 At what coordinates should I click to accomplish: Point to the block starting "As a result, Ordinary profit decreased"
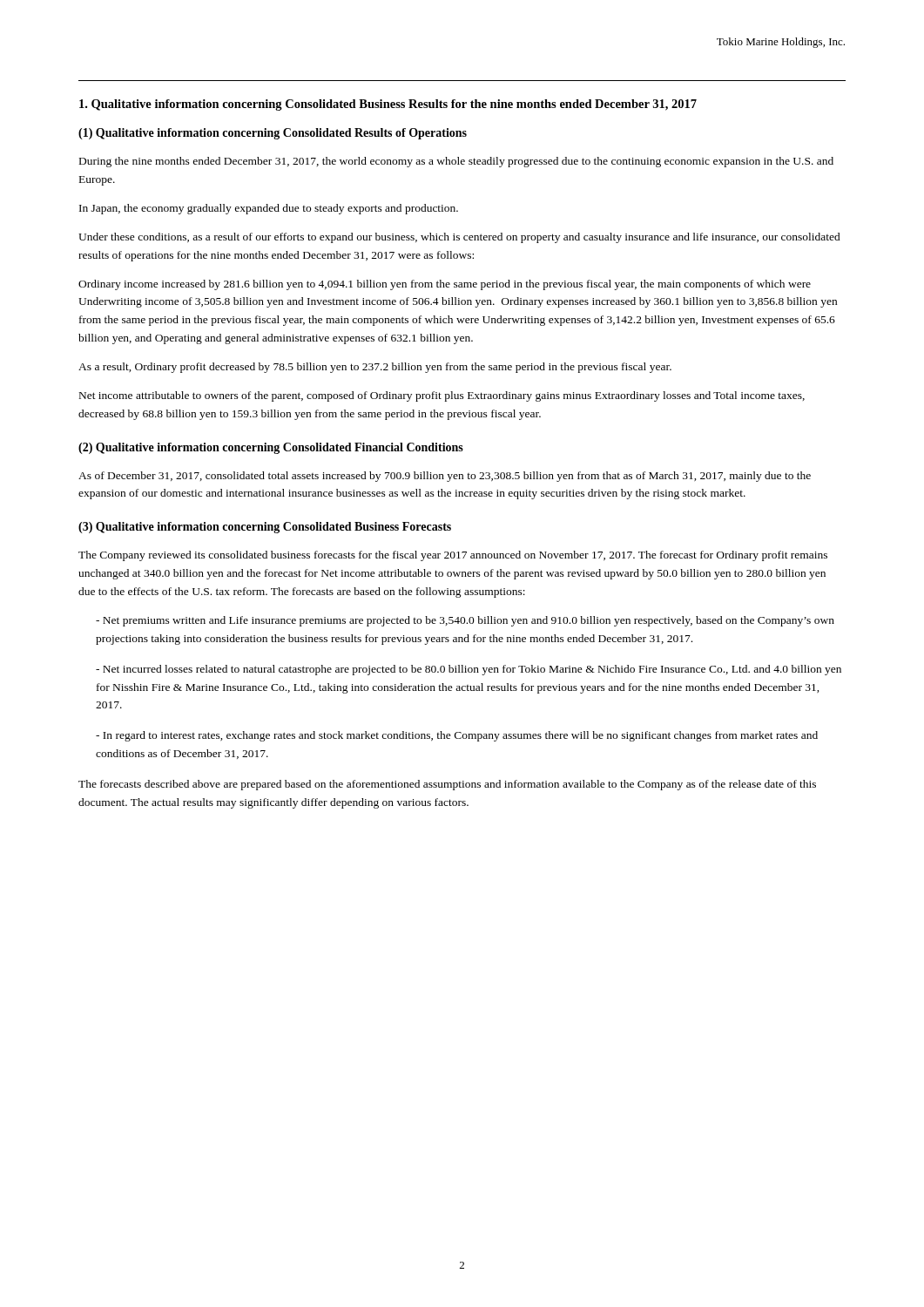click(x=375, y=367)
